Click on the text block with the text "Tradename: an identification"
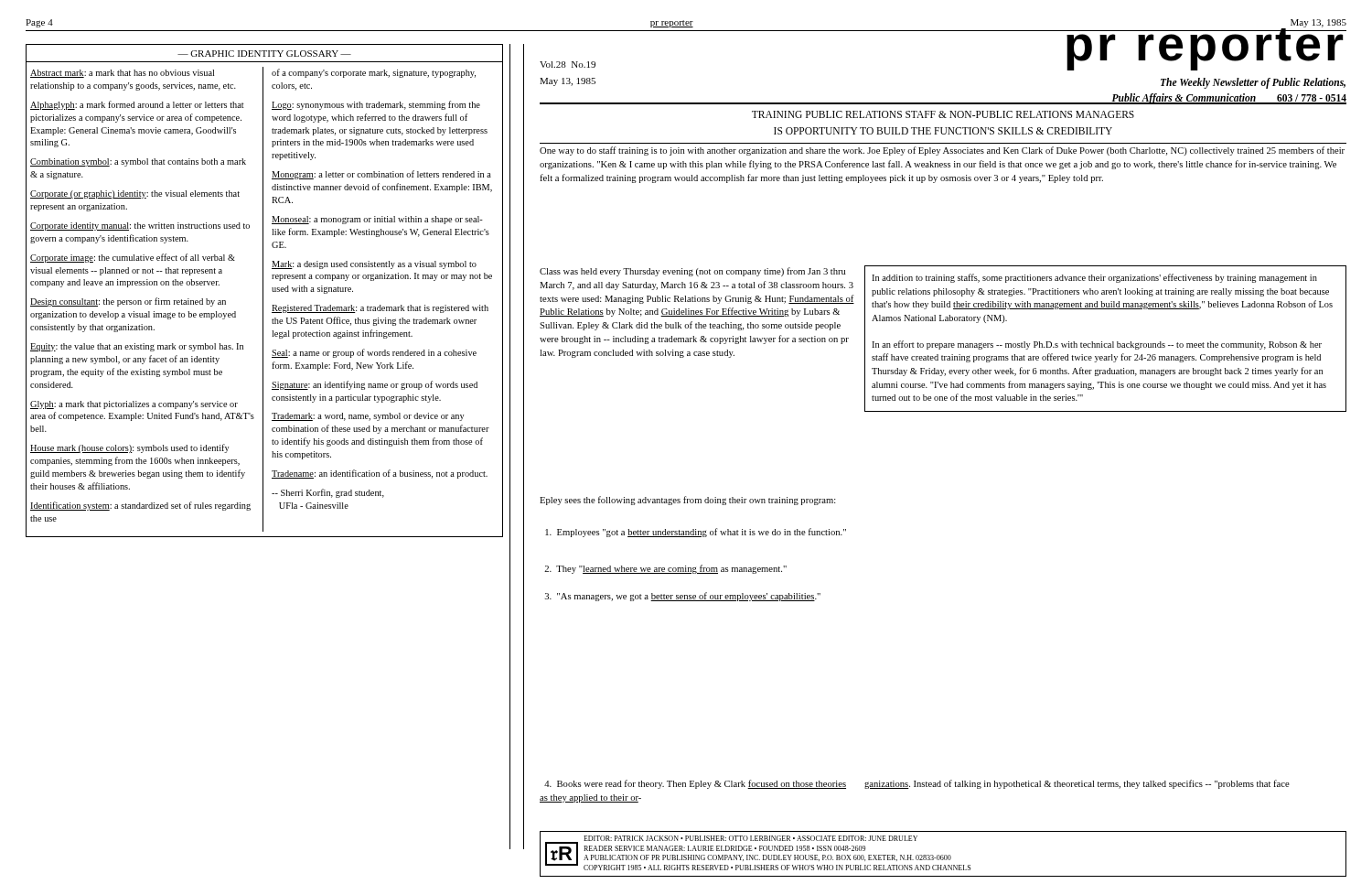 coord(380,474)
